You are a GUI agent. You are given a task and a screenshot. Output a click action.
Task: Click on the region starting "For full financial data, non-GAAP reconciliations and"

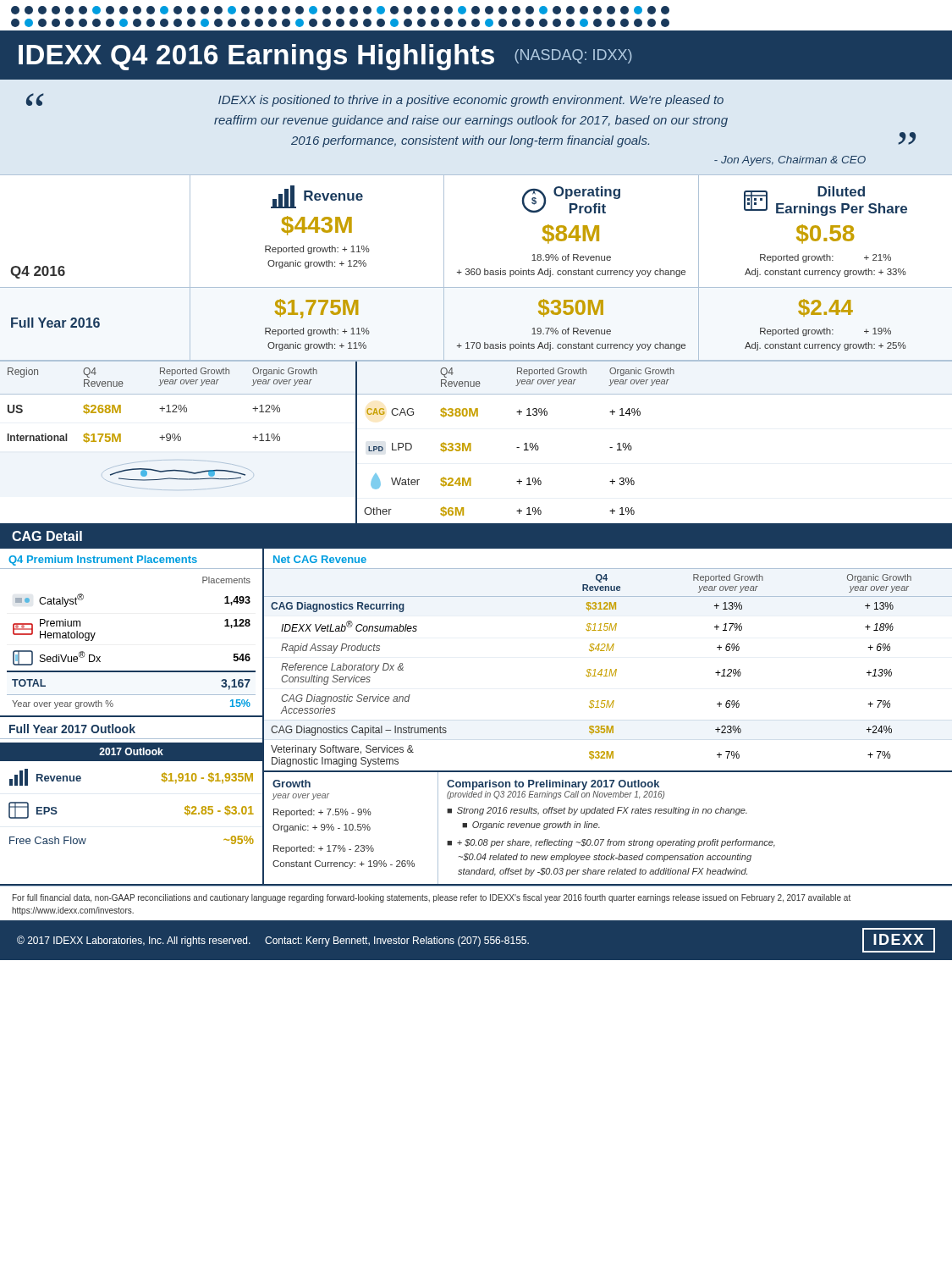coord(431,904)
